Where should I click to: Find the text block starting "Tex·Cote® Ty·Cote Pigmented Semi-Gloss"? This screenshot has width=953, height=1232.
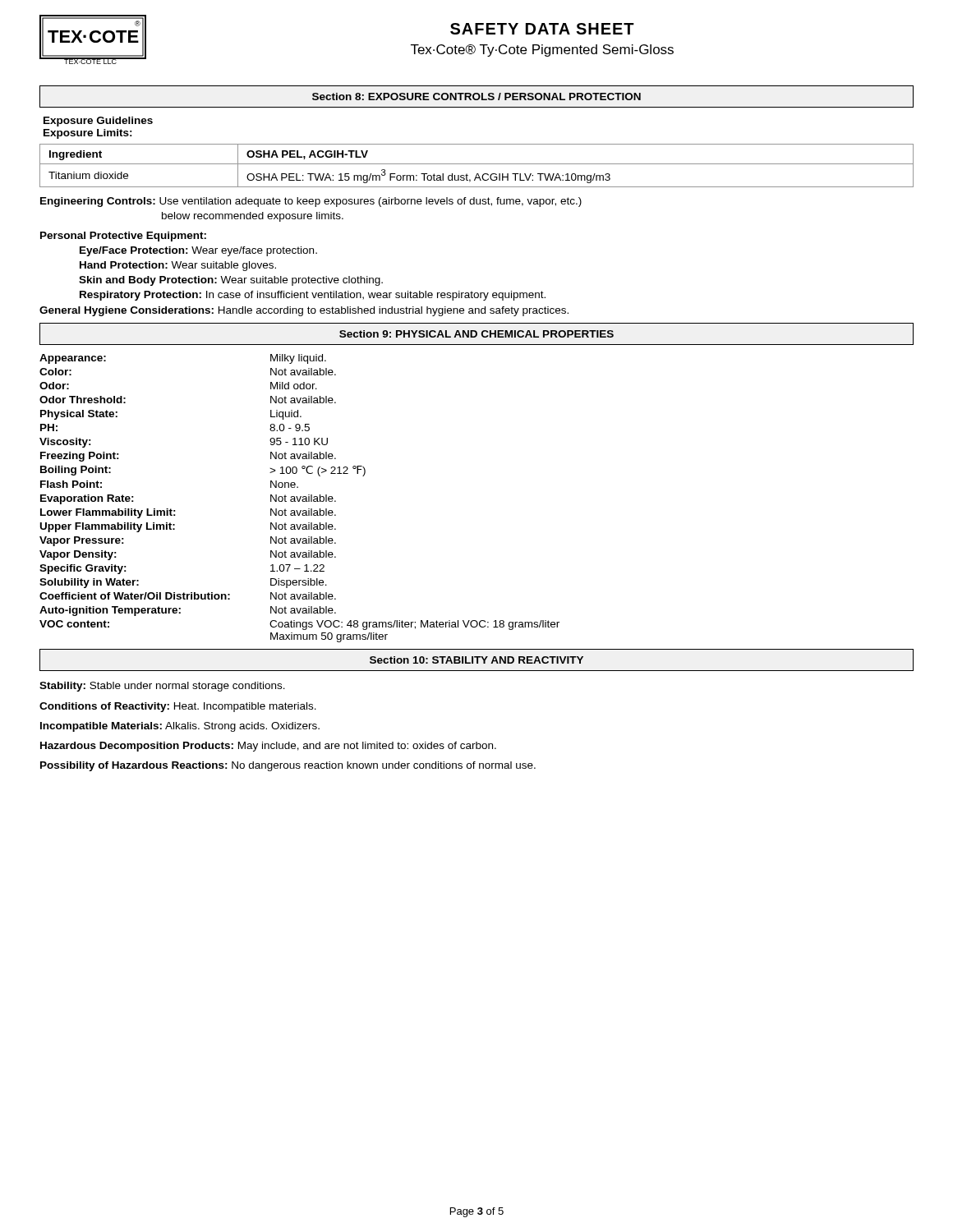[x=542, y=50]
